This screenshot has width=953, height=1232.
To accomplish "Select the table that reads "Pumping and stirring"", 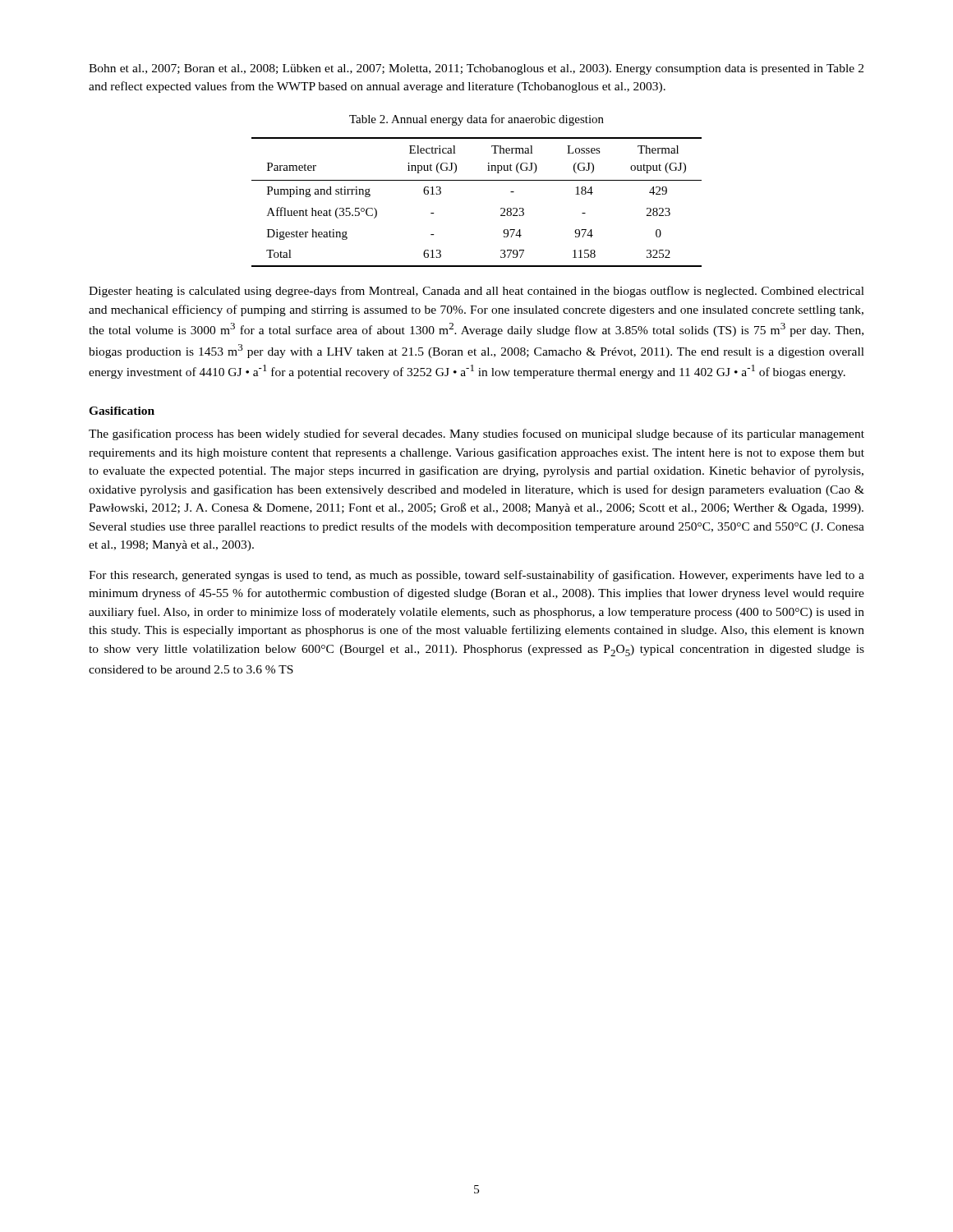I will tap(476, 202).
